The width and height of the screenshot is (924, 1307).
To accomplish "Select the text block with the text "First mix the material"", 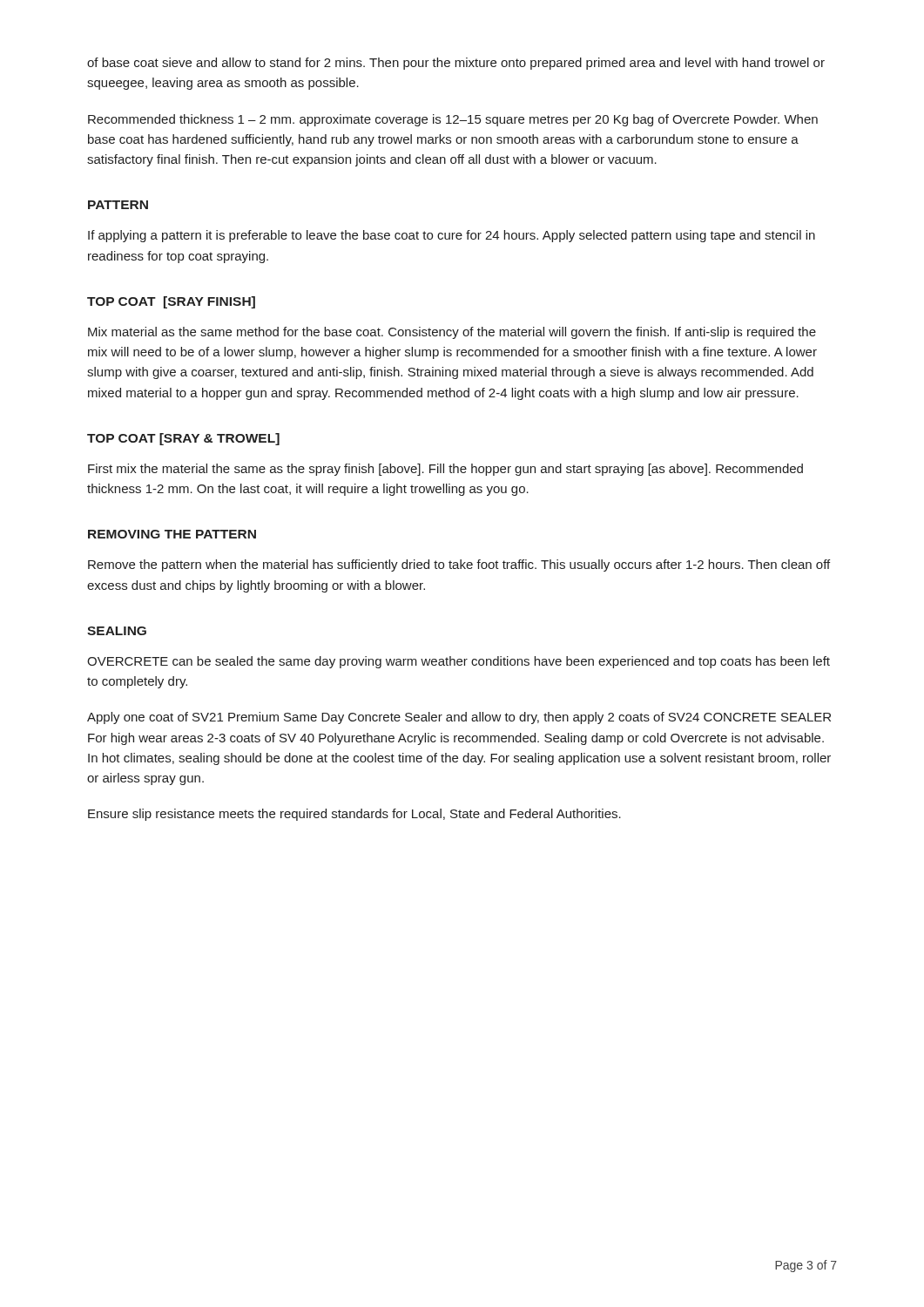I will (445, 478).
